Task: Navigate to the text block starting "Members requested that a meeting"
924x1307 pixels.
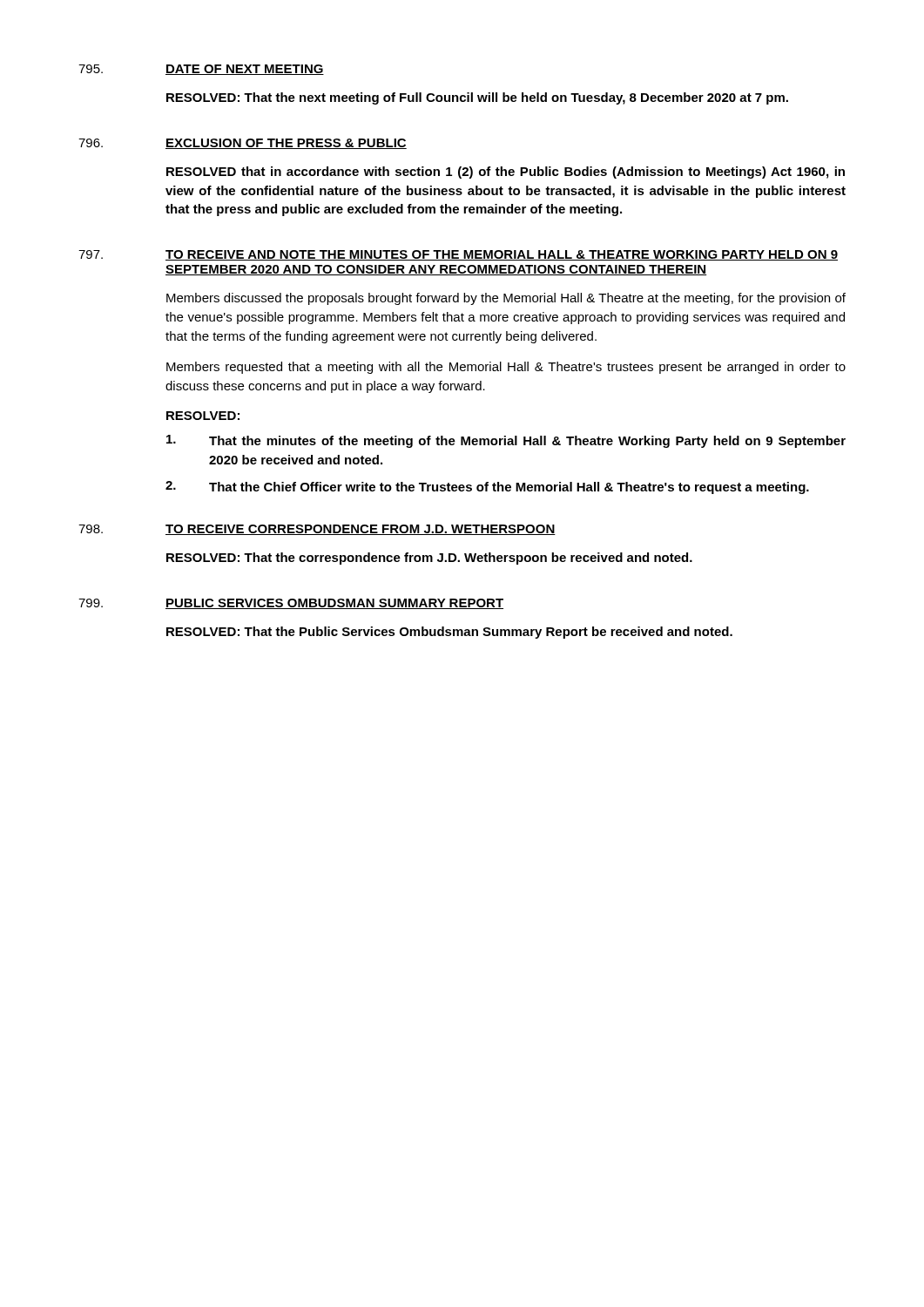Action: pyautogui.click(x=506, y=376)
